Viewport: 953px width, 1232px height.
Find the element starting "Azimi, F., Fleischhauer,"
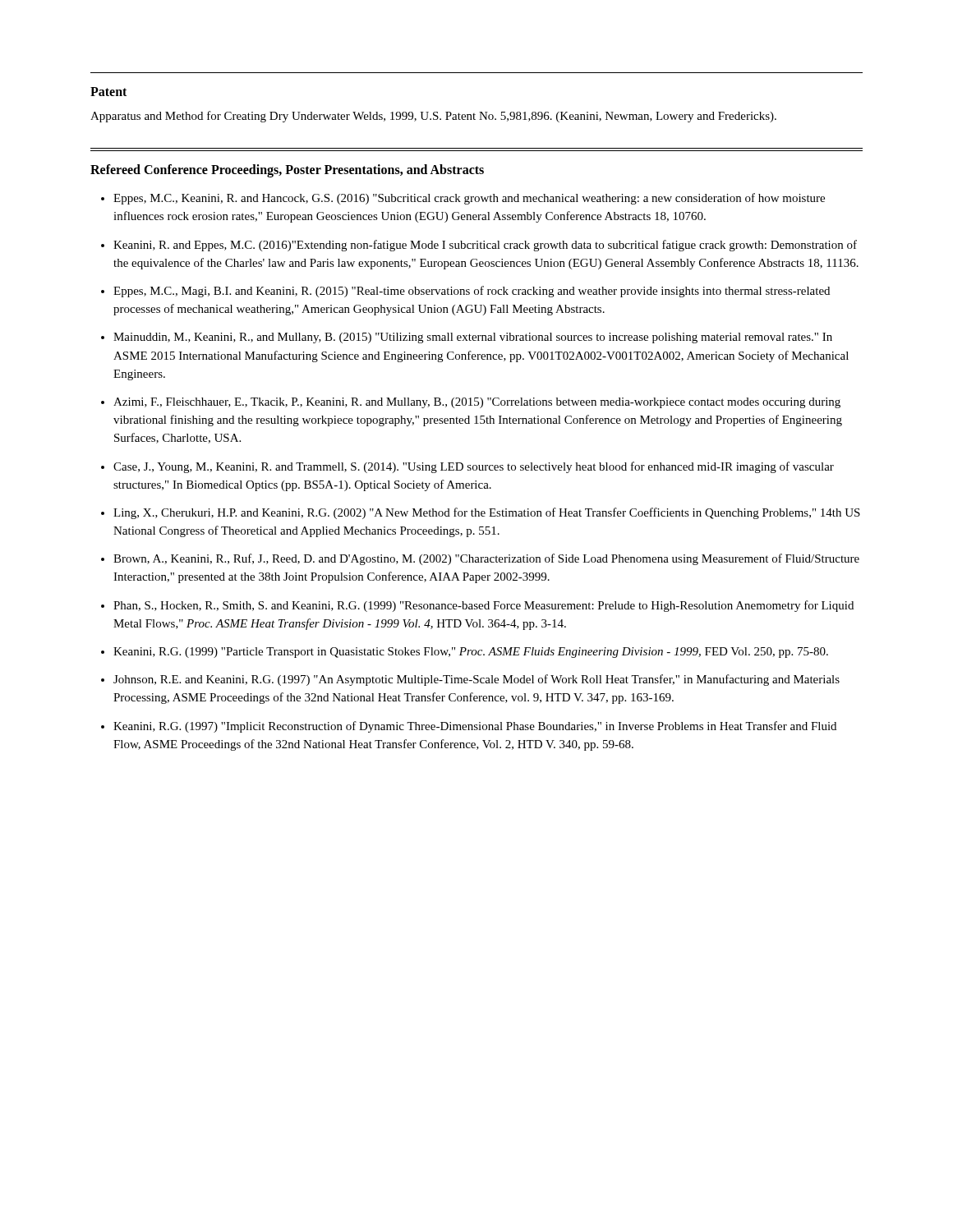(478, 420)
